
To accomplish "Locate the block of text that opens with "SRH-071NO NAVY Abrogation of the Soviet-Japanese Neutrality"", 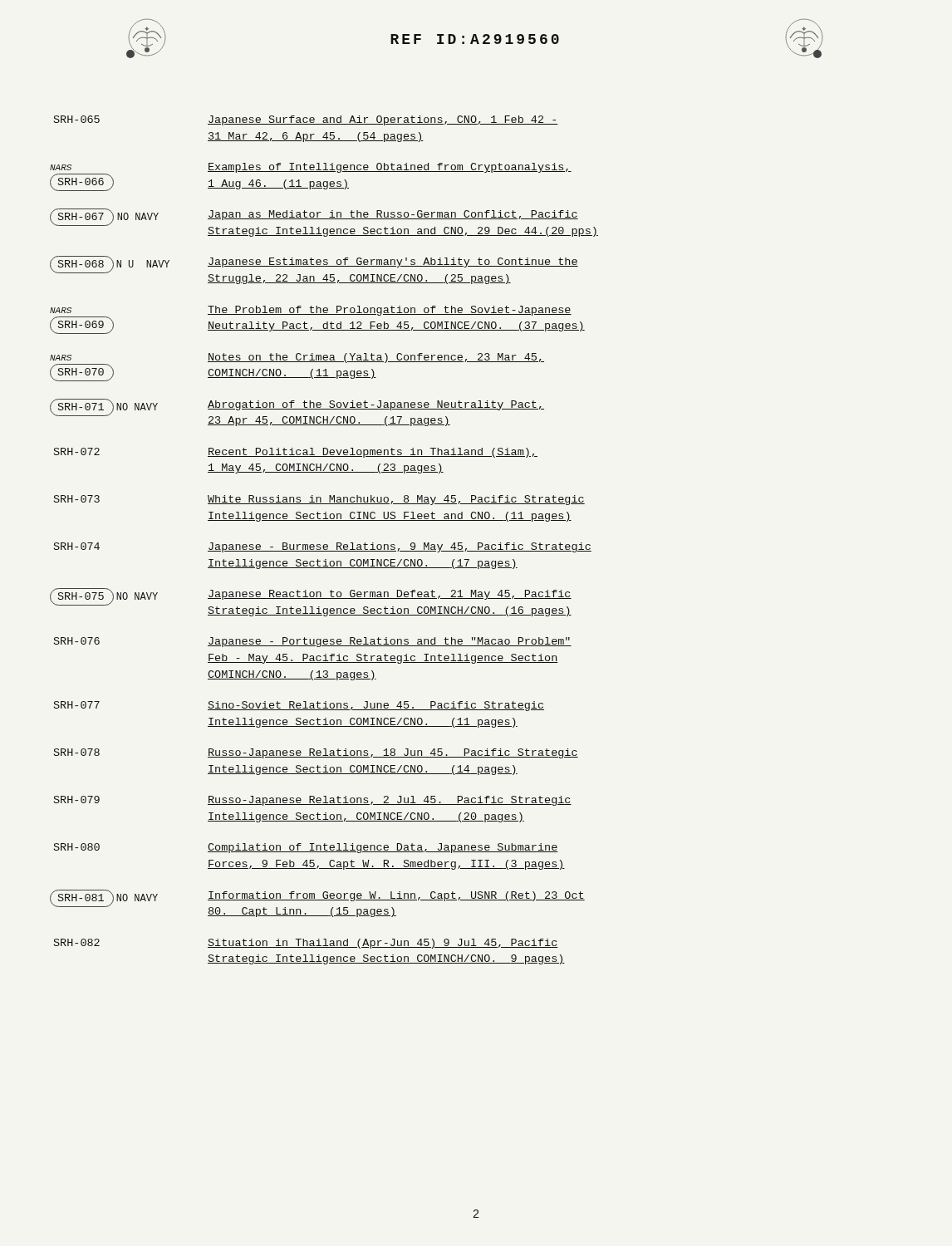I will point(484,413).
